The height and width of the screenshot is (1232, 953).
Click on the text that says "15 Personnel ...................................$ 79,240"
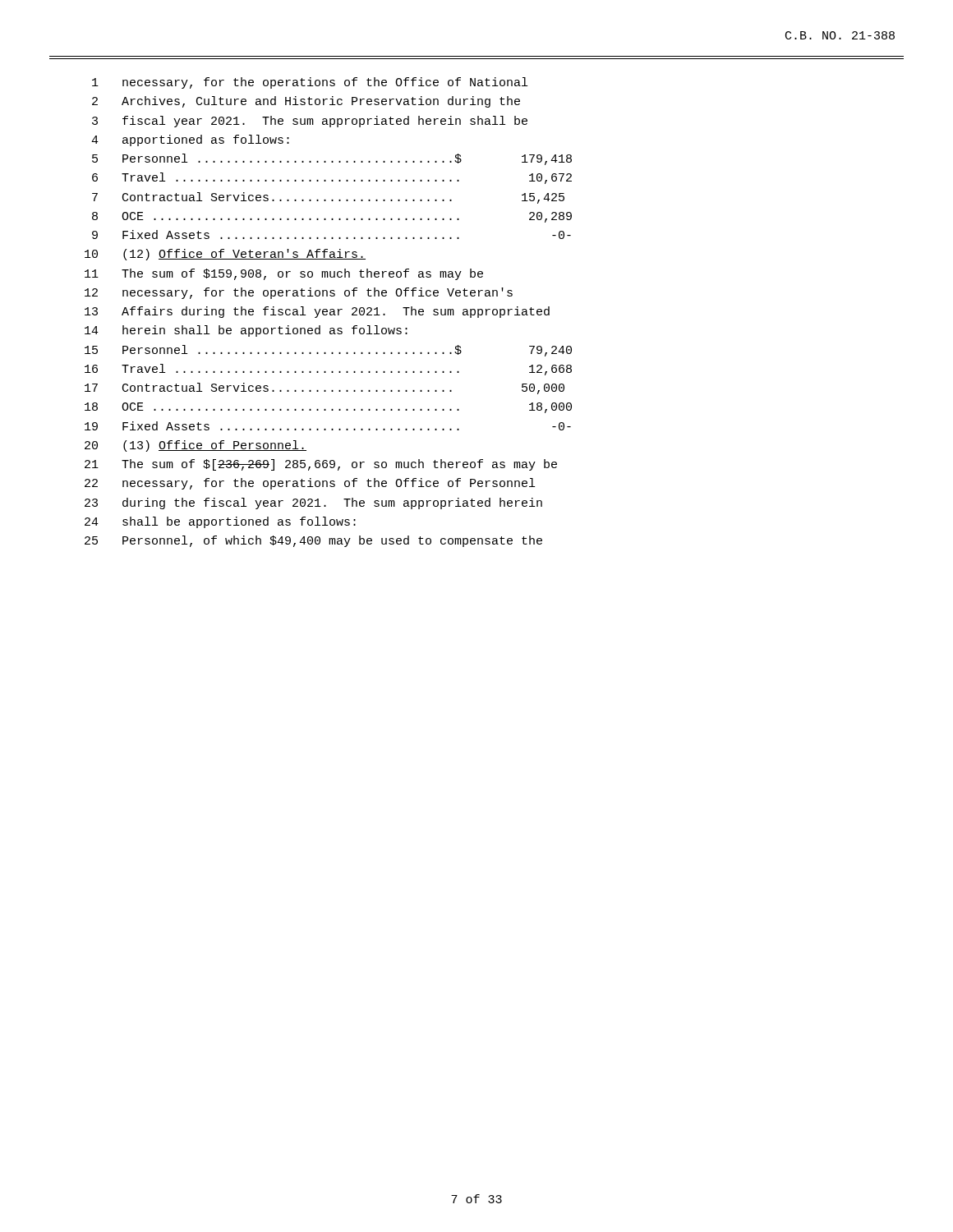coord(328,351)
